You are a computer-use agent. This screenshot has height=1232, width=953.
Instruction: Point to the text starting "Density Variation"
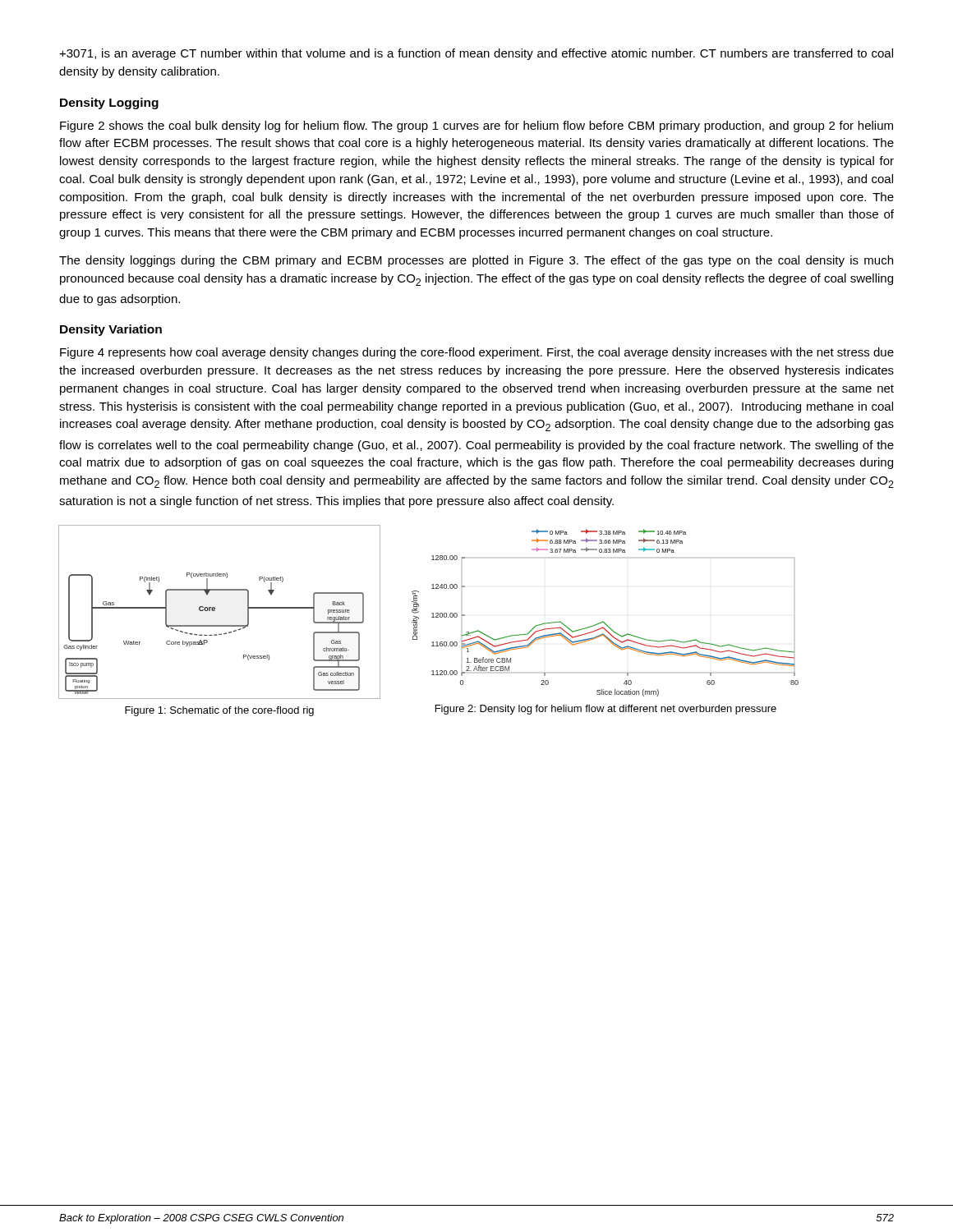tap(111, 329)
